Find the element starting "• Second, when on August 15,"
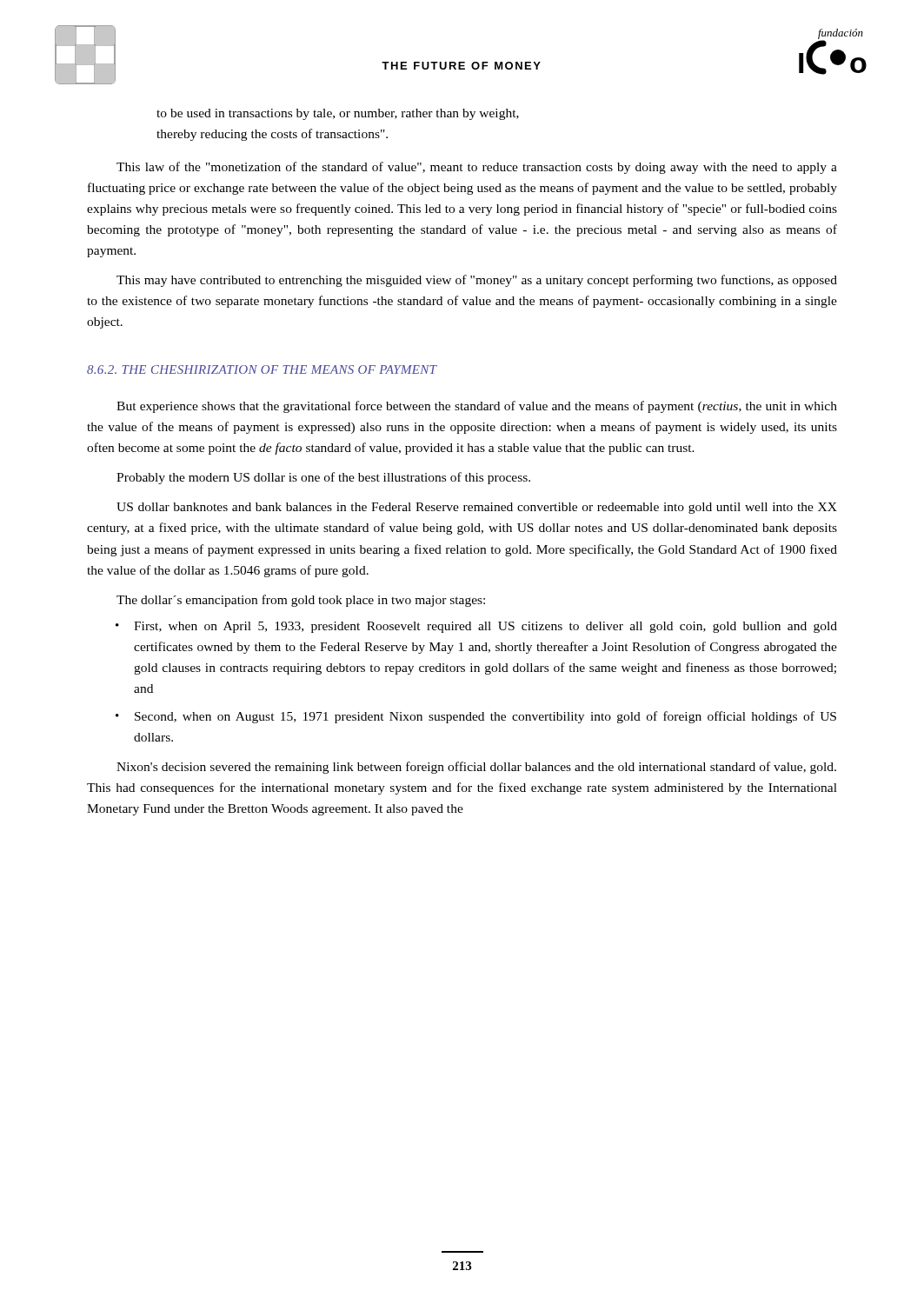924x1304 pixels. (476, 726)
